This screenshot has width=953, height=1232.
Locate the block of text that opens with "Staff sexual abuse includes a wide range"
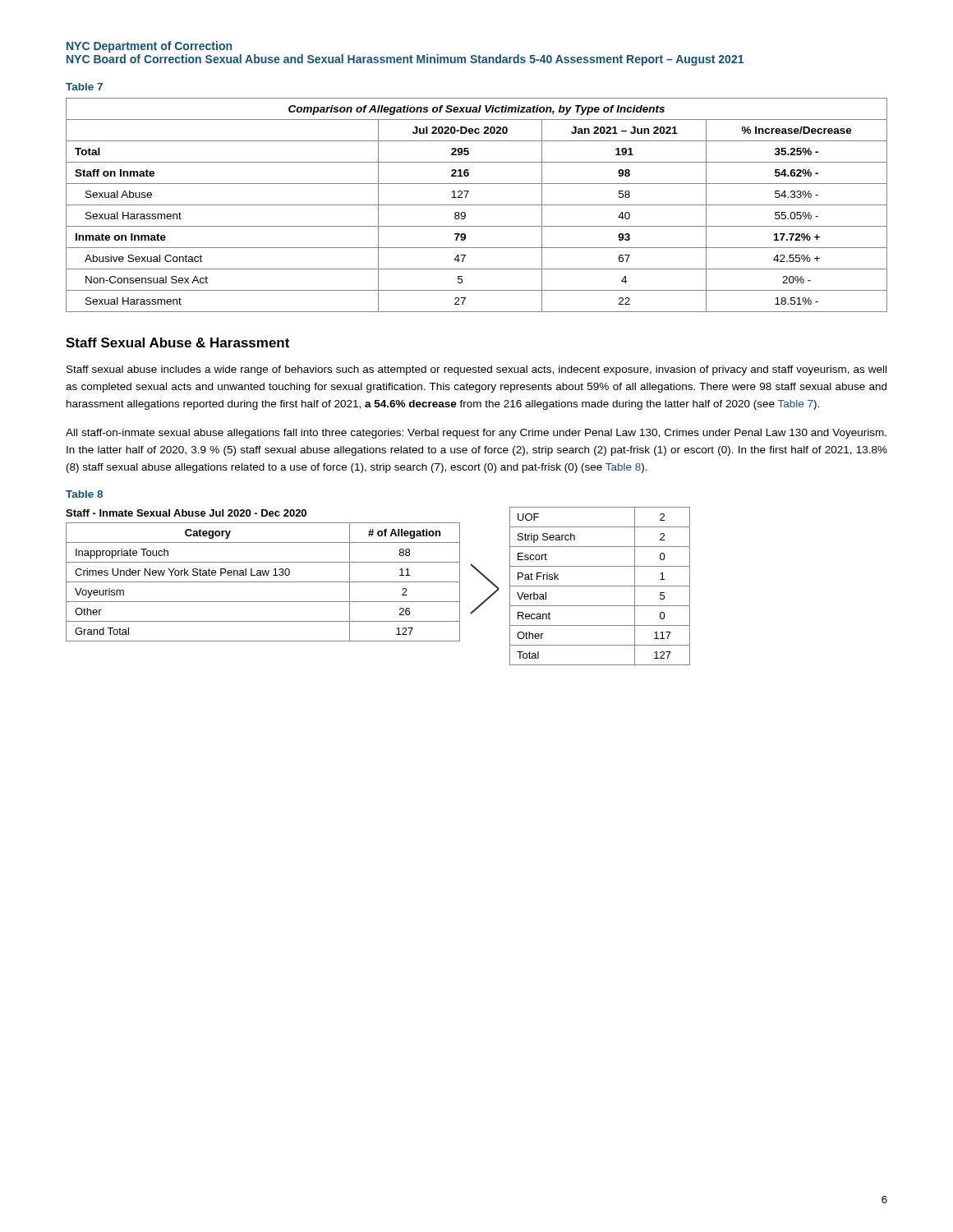(x=476, y=386)
